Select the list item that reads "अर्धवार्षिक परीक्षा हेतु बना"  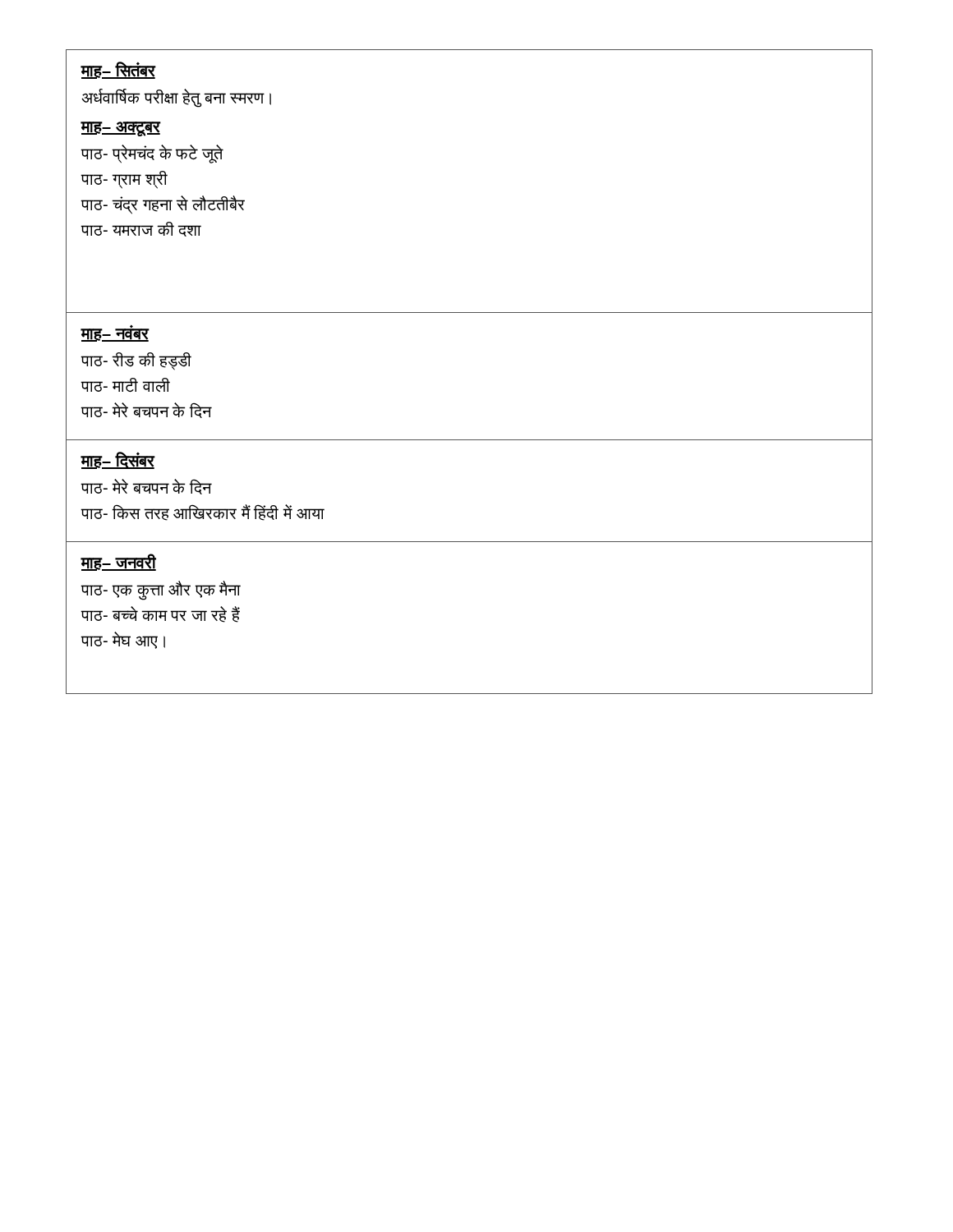[178, 98]
